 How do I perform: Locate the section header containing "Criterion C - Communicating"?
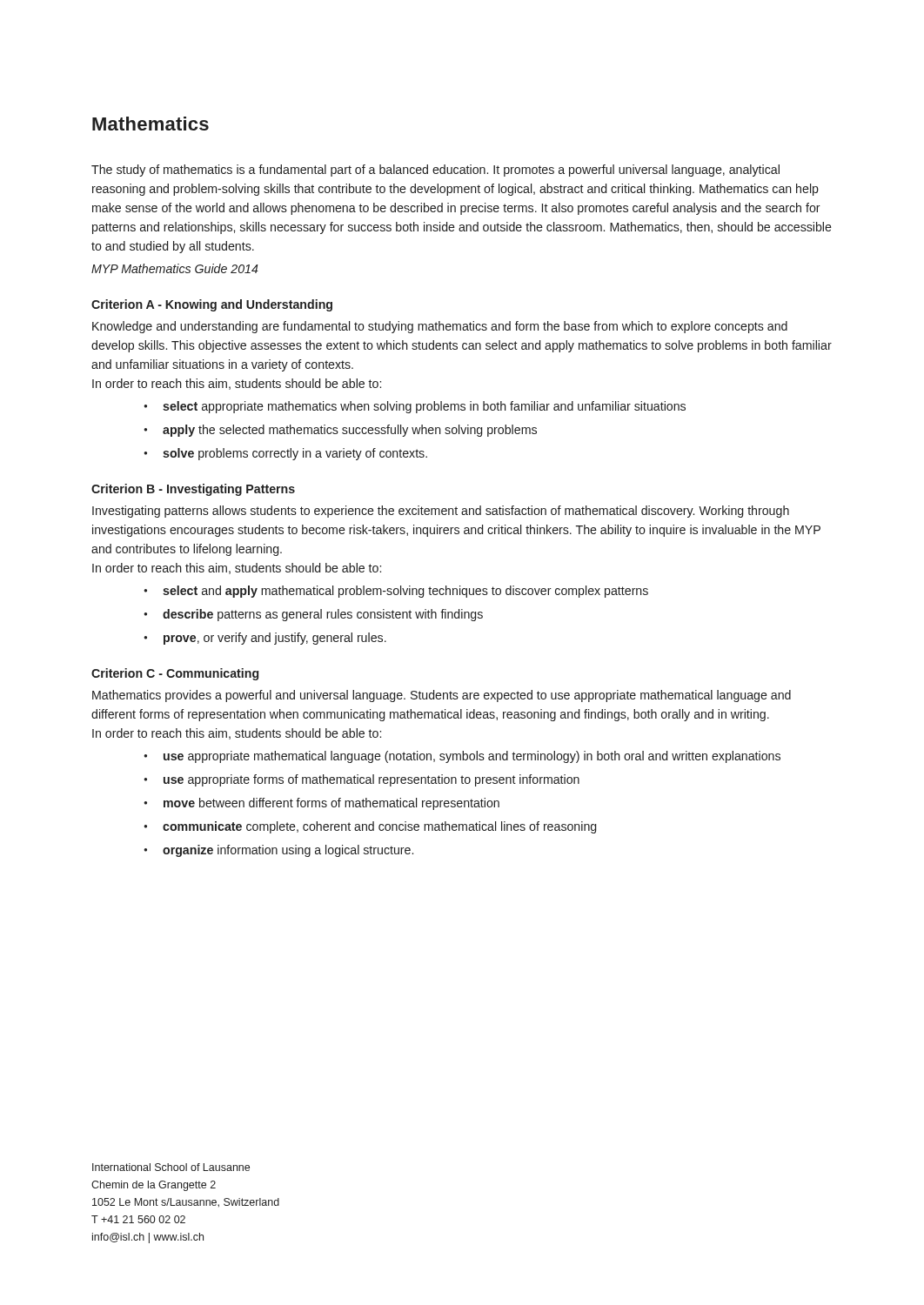click(x=175, y=673)
